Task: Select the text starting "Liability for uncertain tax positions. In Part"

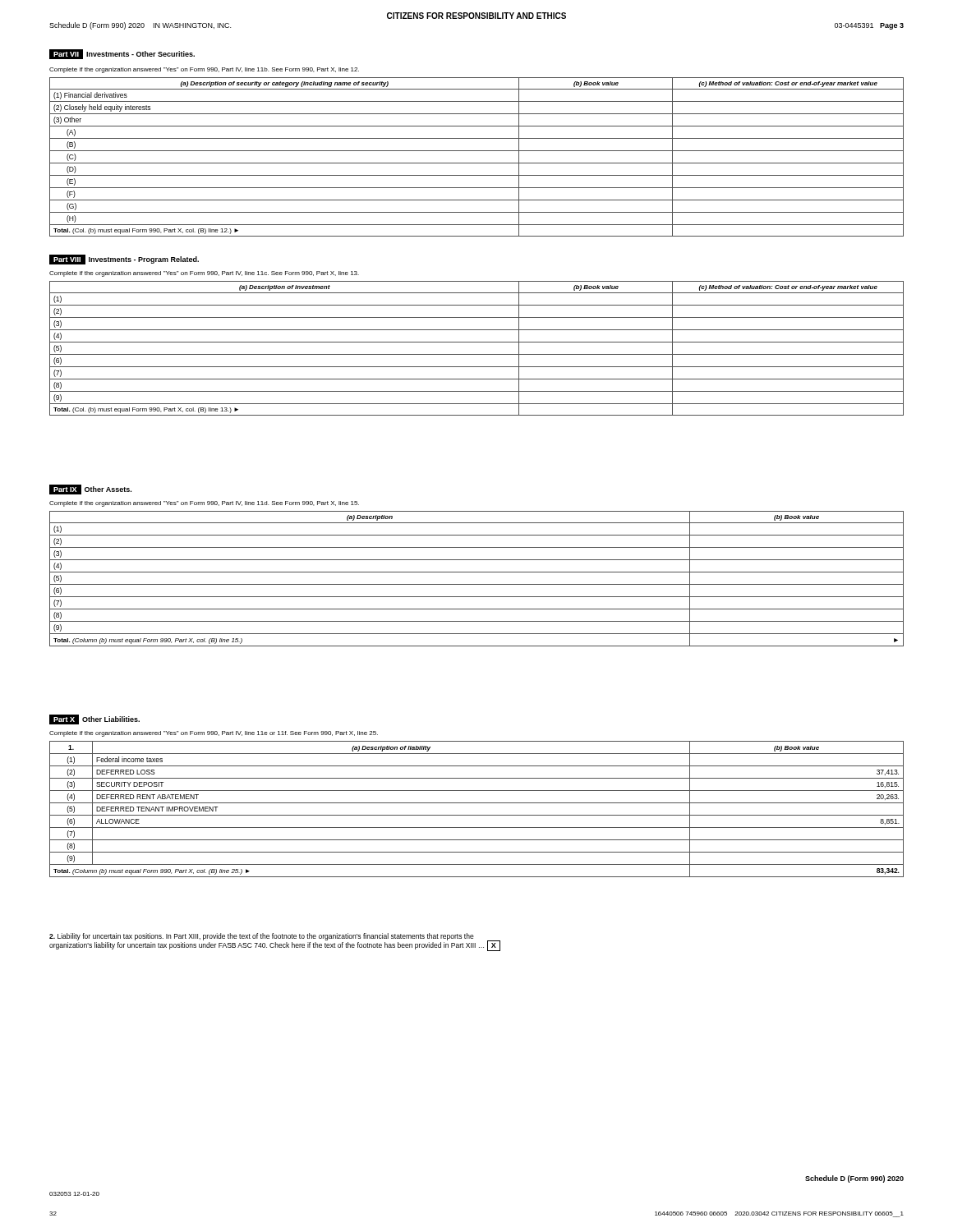Action: 275,942
